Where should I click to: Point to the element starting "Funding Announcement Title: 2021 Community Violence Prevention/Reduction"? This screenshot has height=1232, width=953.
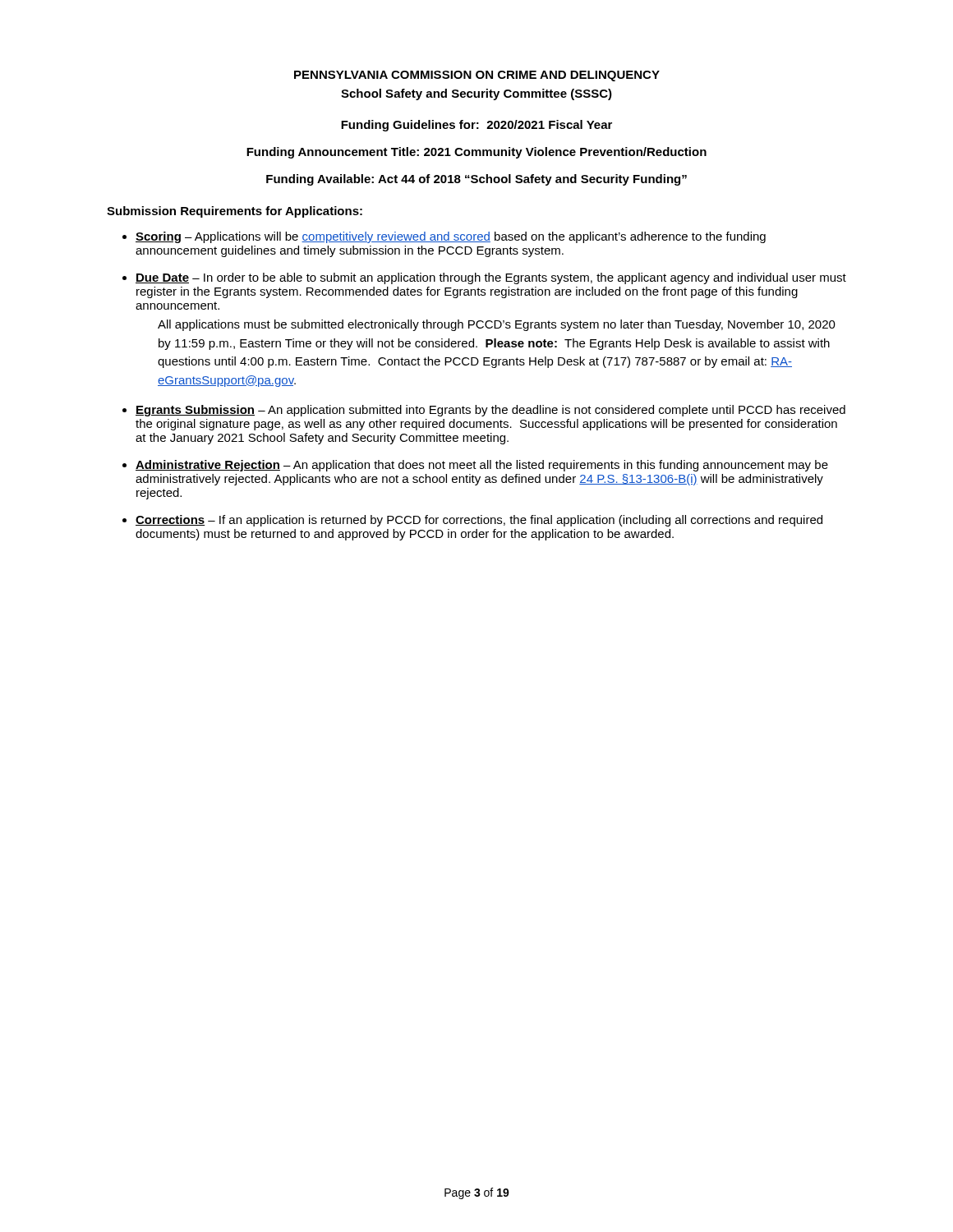[476, 152]
